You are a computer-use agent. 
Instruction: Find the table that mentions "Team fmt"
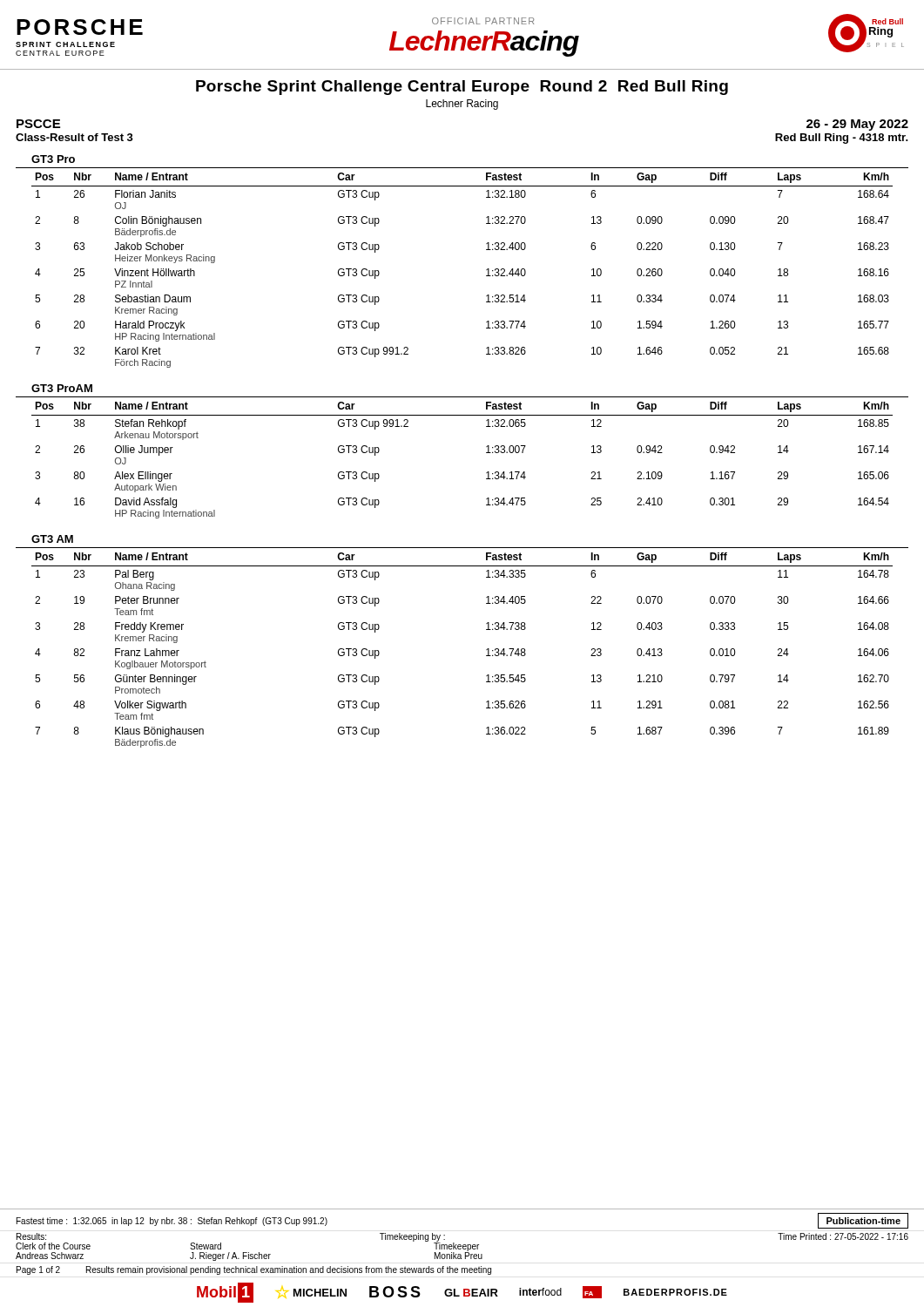point(462,649)
